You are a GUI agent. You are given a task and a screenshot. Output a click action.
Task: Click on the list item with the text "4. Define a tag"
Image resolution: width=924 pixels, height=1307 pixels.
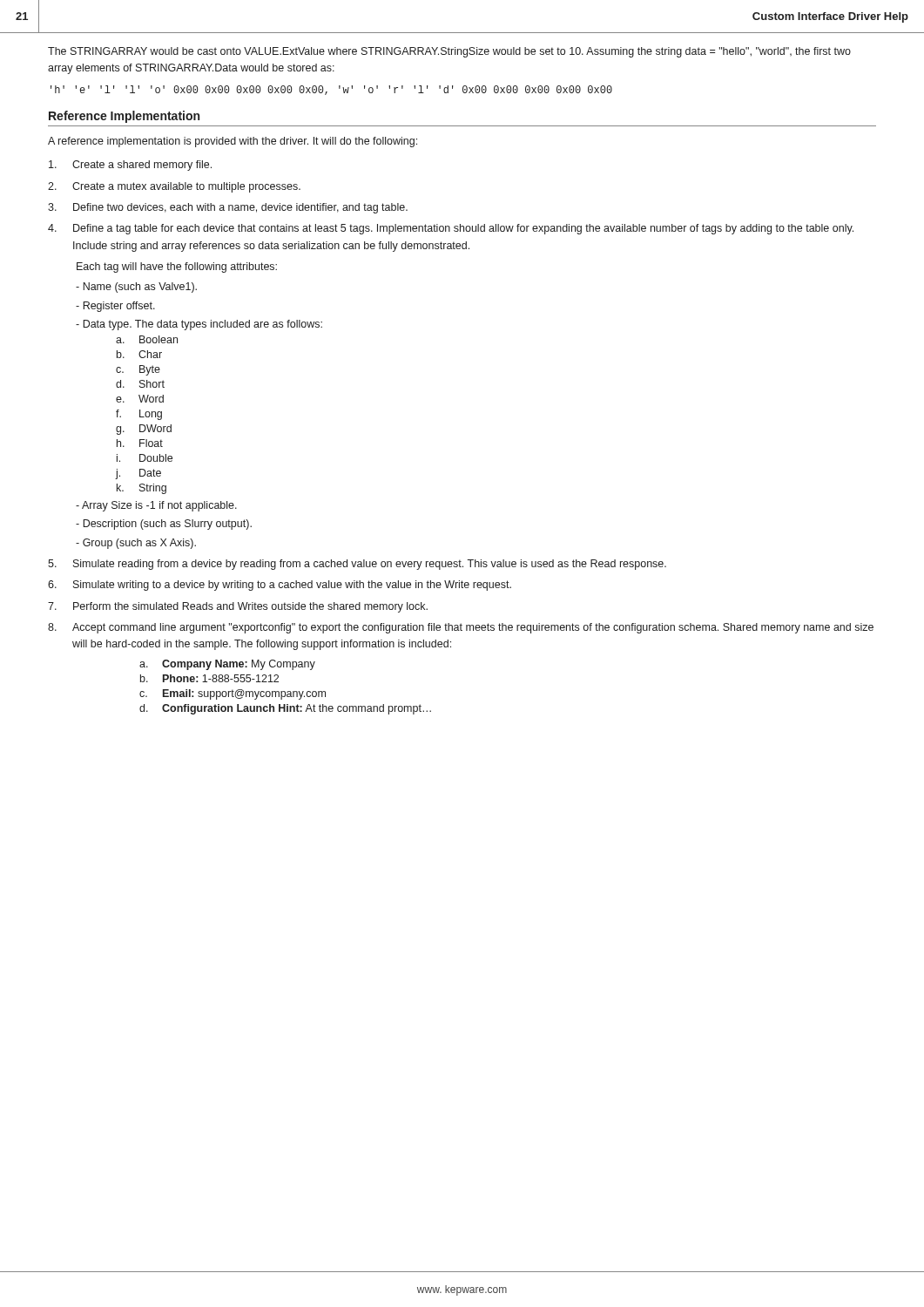pos(462,238)
